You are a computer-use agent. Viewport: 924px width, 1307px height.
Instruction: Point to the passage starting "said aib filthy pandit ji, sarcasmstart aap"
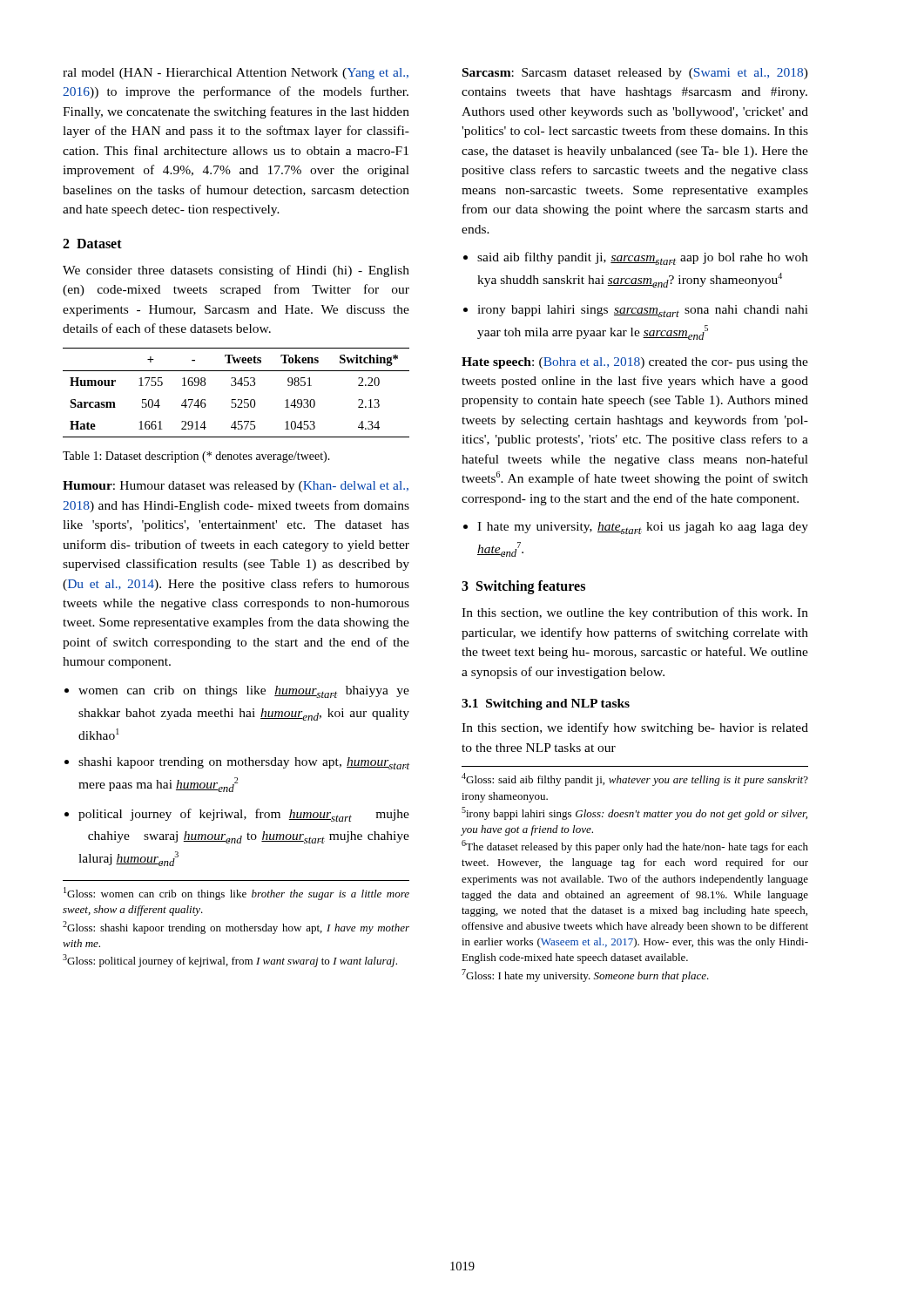click(x=643, y=270)
